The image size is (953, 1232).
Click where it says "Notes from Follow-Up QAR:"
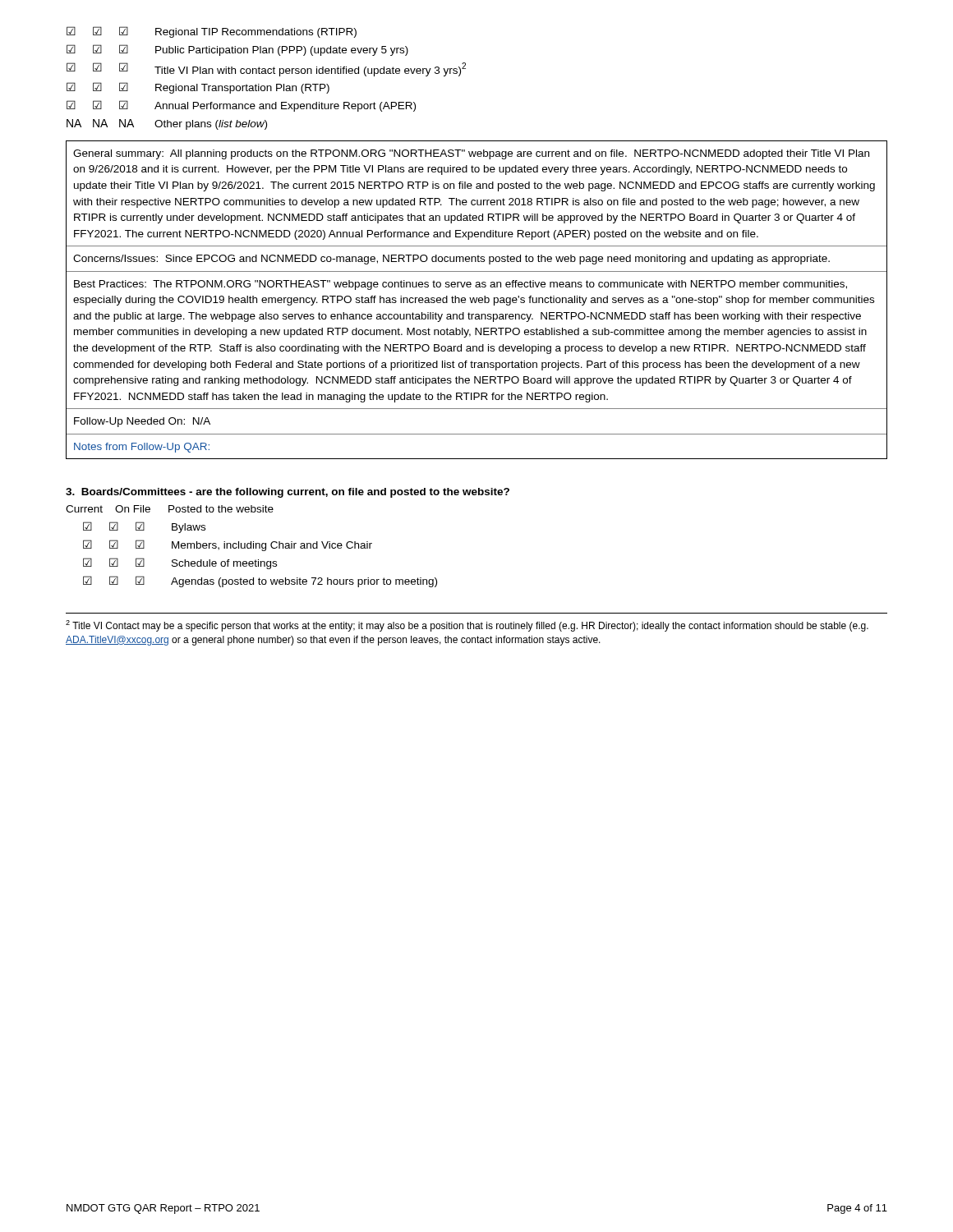[142, 446]
